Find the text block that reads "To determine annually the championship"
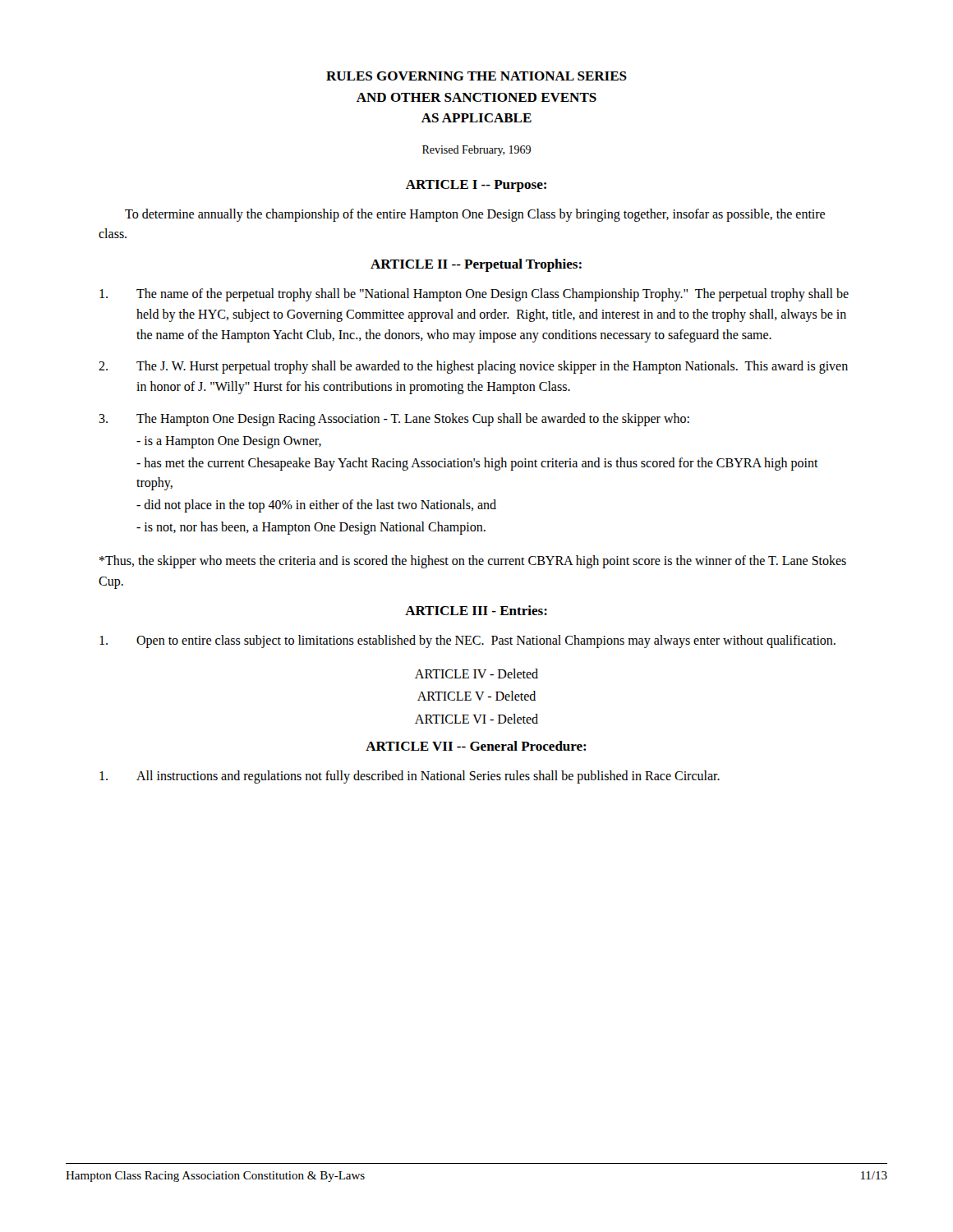Image resolution: width=953 pixels, height=1232 pixels. pyautogui.click(x=462, y=224)
